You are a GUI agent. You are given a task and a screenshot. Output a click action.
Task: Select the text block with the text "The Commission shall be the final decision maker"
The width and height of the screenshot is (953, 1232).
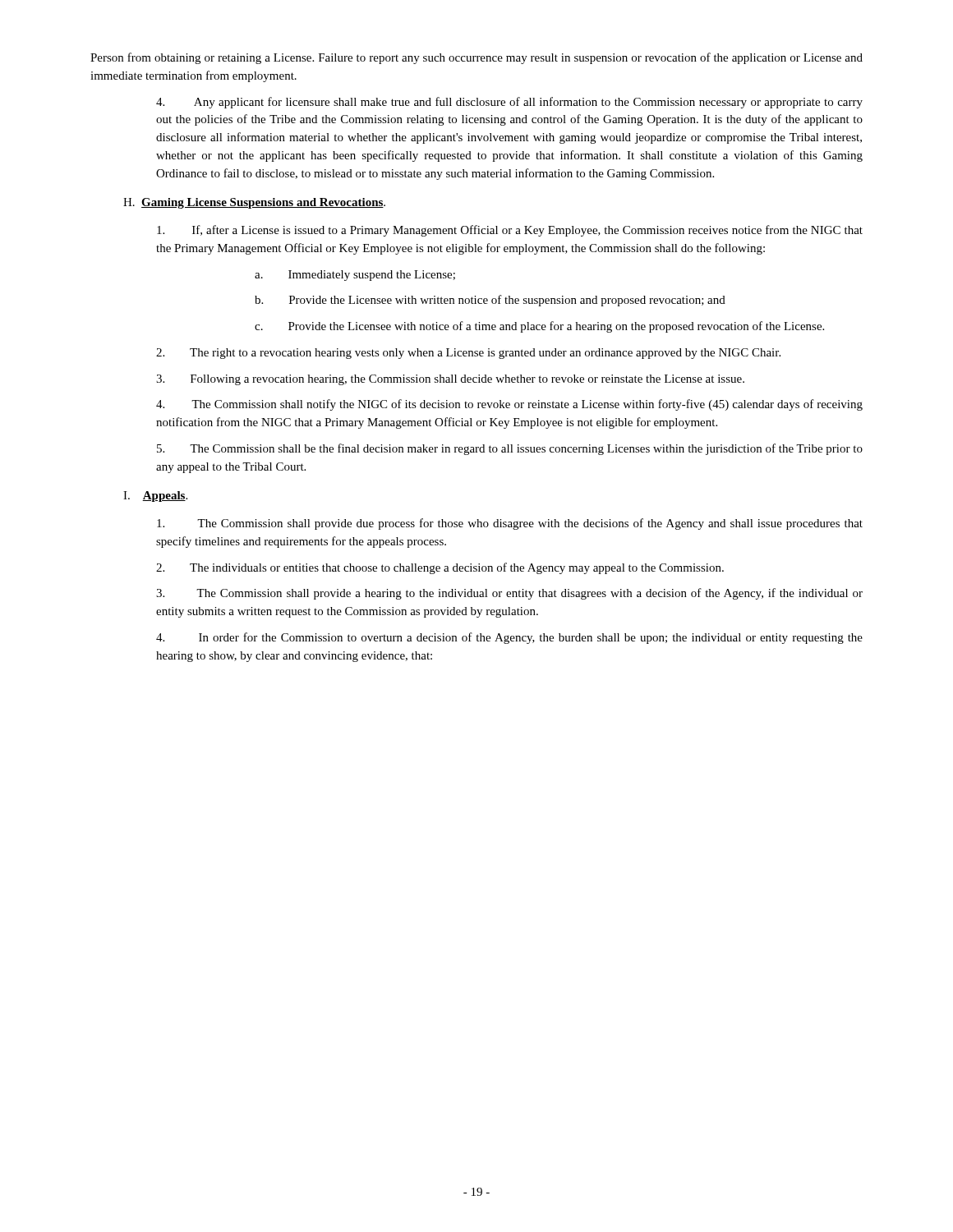click(509, 458)
